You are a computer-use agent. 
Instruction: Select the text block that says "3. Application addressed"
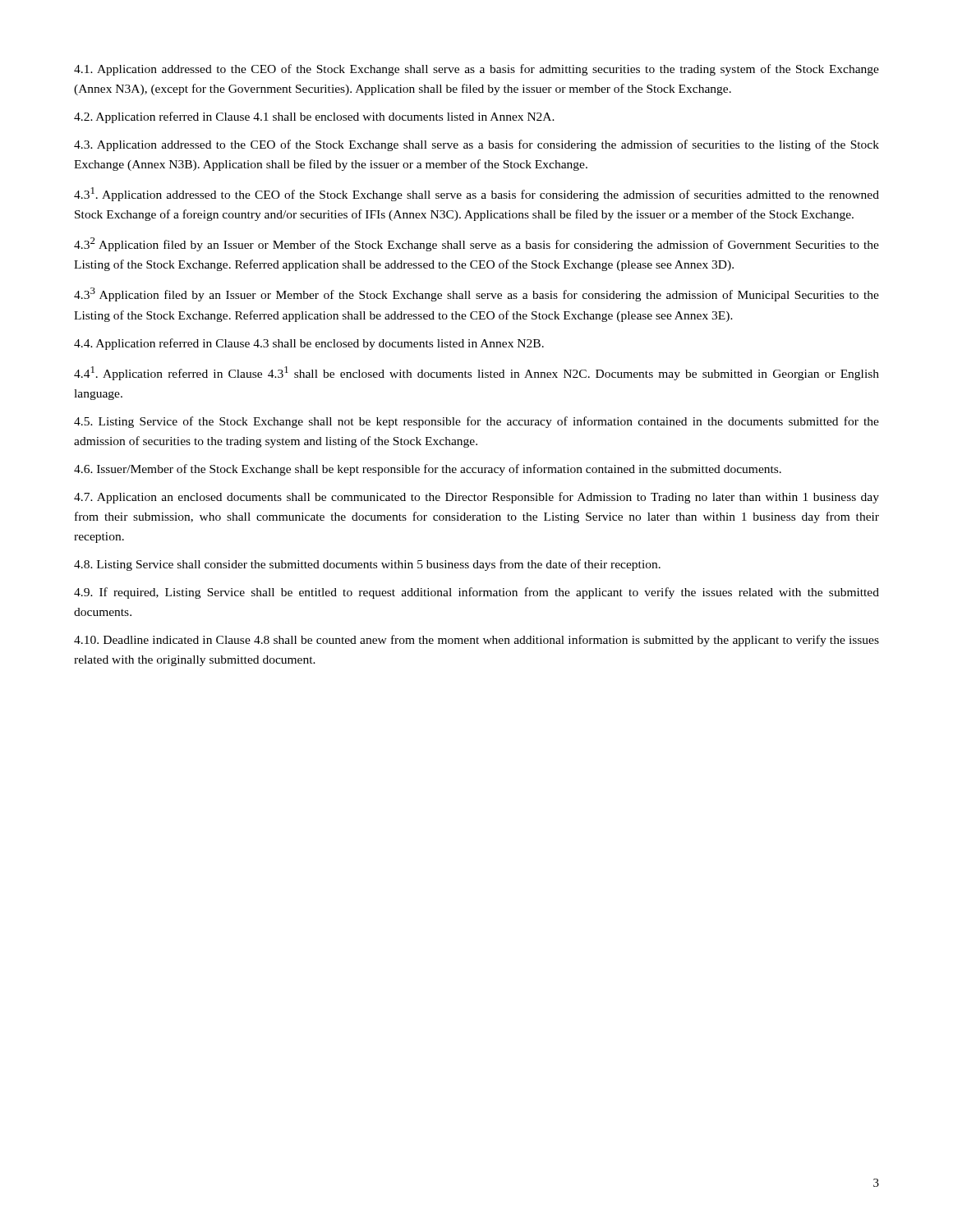coord(476,154)
